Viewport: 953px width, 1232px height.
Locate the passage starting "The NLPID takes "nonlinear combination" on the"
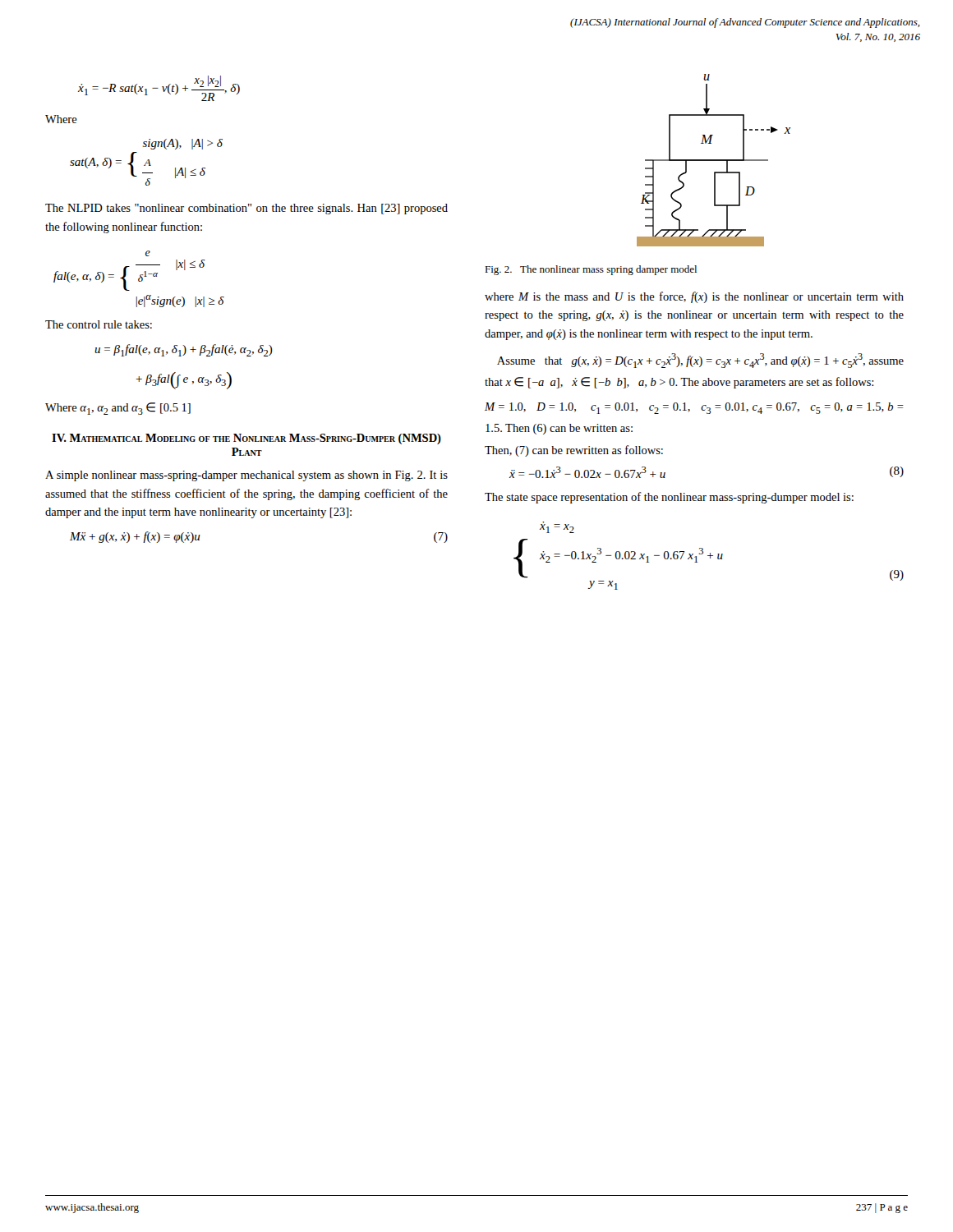pyautogui.click(x=246, y=217)
